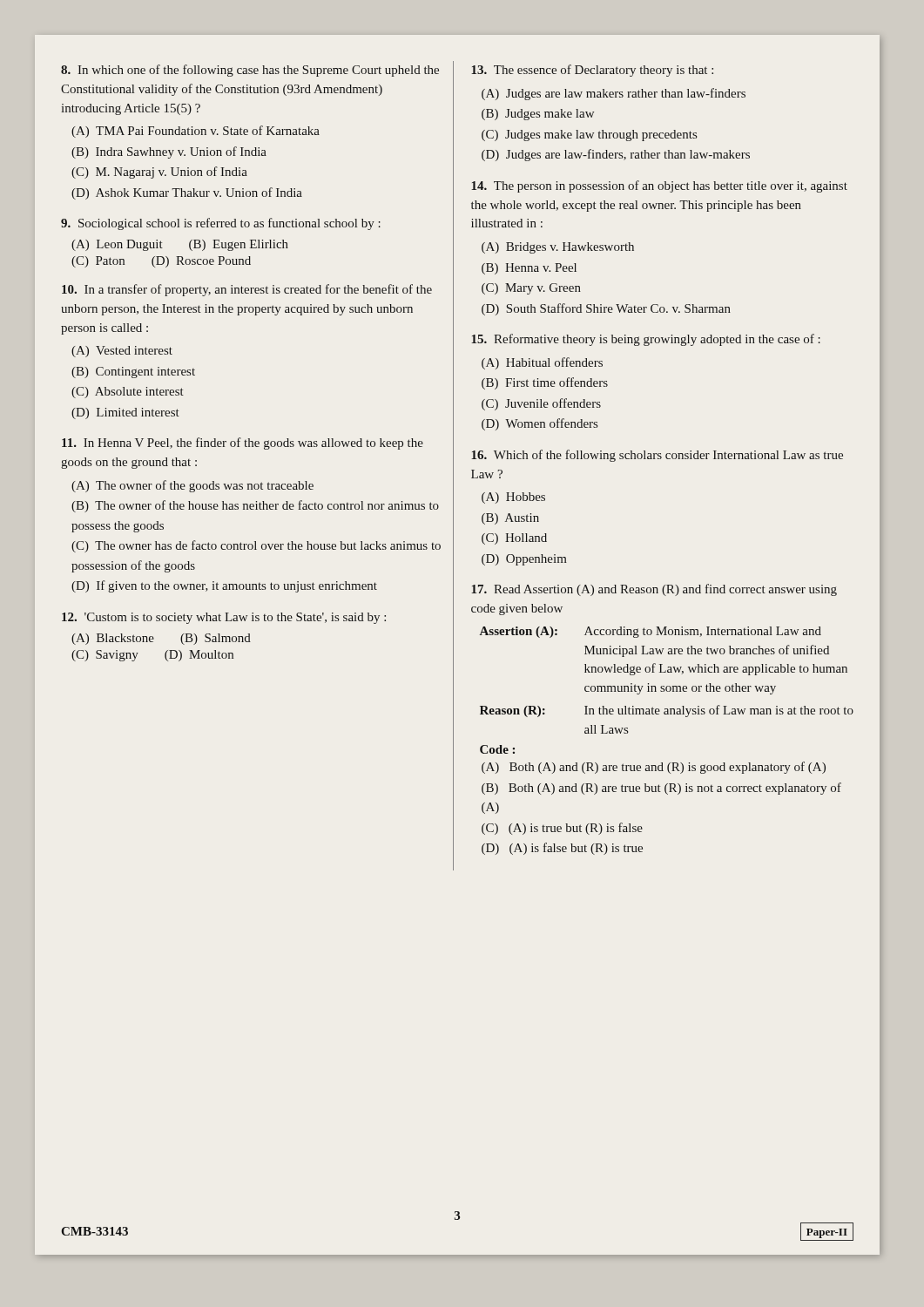Navigate to the text starting "16. Which of the following scholars consider International"
Viewport: 924px width, 1307px height.
657,456
